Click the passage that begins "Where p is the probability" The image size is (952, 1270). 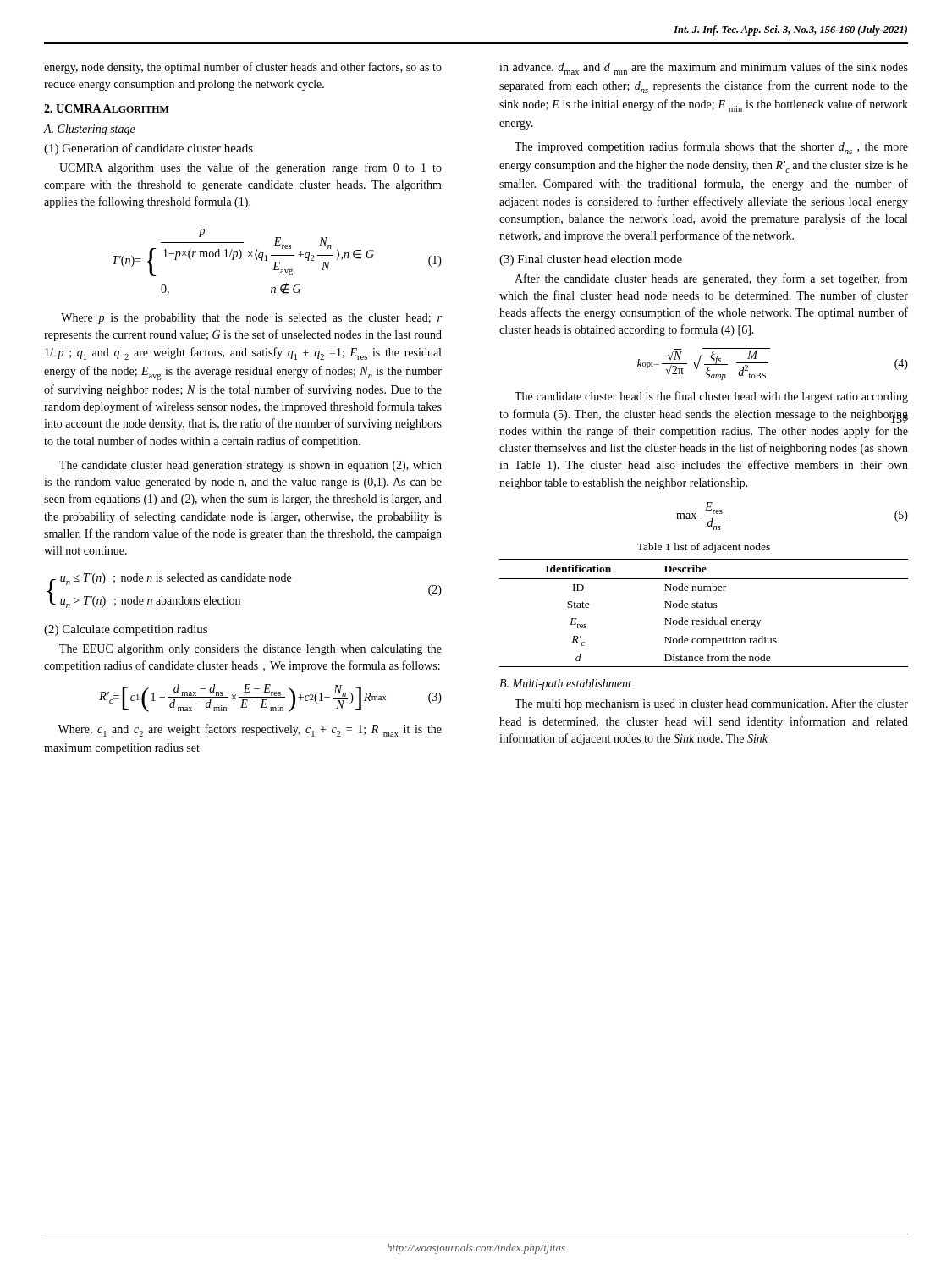click(243, 435)
